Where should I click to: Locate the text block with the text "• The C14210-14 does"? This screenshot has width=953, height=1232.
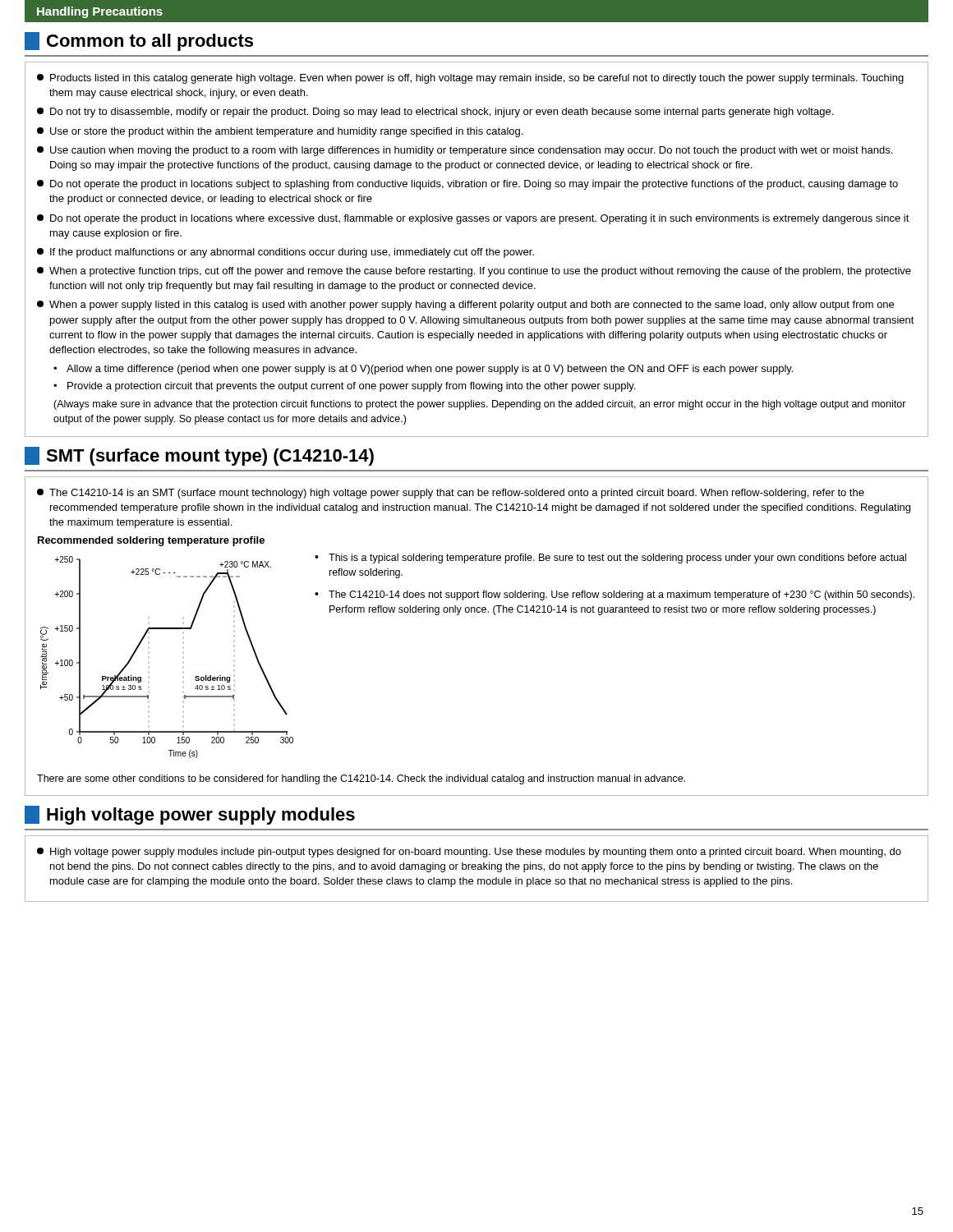(615, 603)
